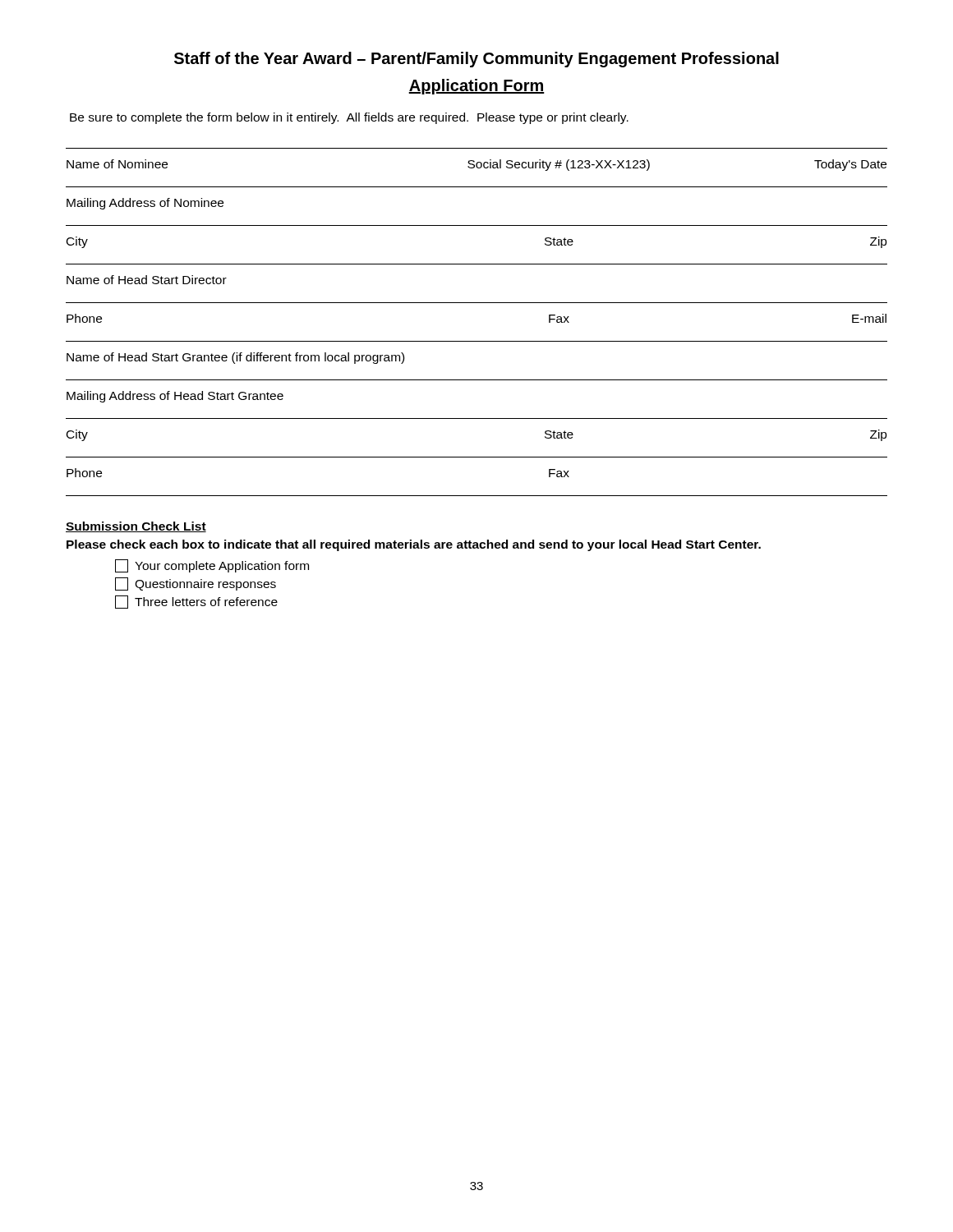Navigate to the text block starting "Please check each box to"
953x1232 pixels.
coord(414,544)
